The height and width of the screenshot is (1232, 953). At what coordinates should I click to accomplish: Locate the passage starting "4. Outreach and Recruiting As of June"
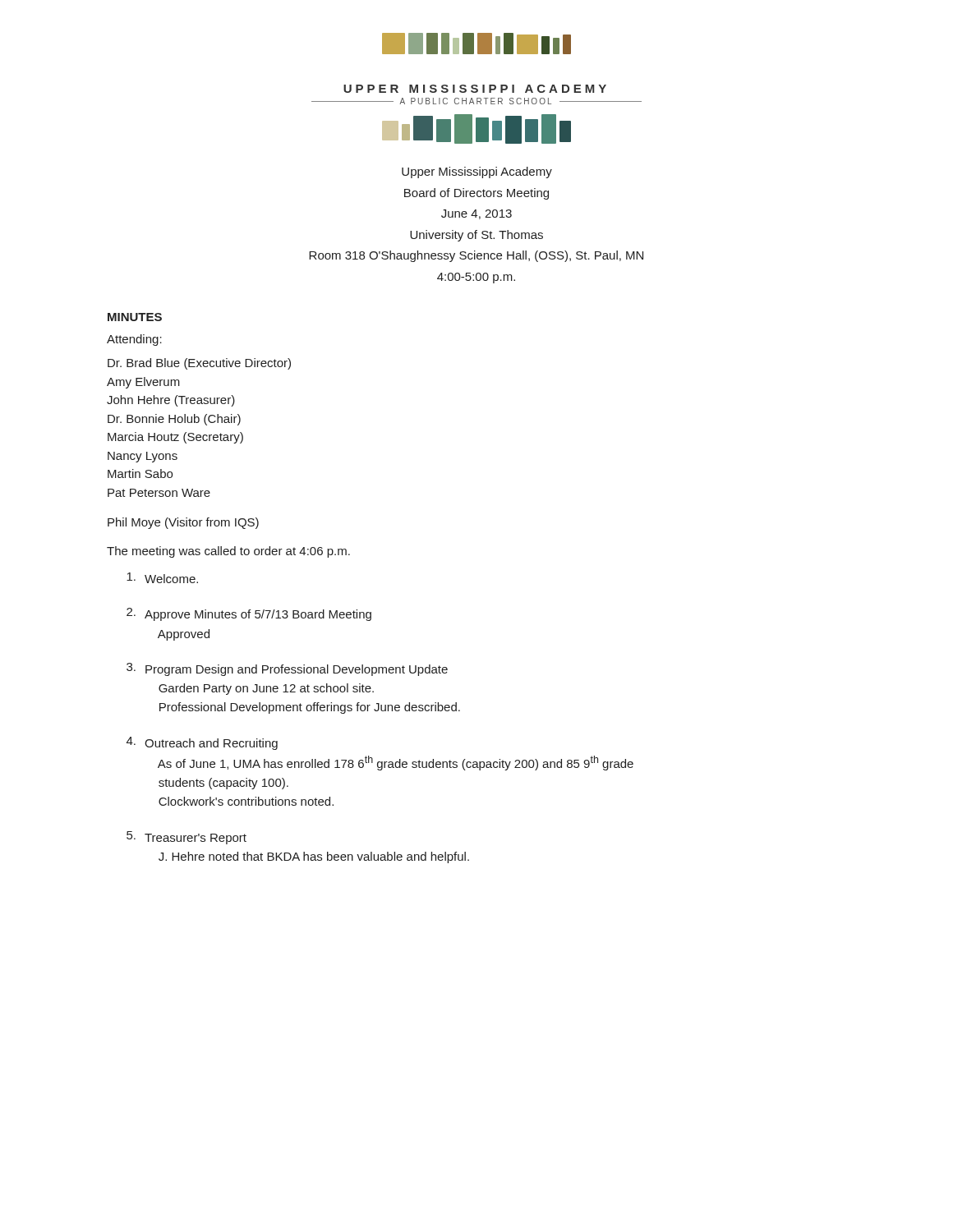click(x=476, y=772)
